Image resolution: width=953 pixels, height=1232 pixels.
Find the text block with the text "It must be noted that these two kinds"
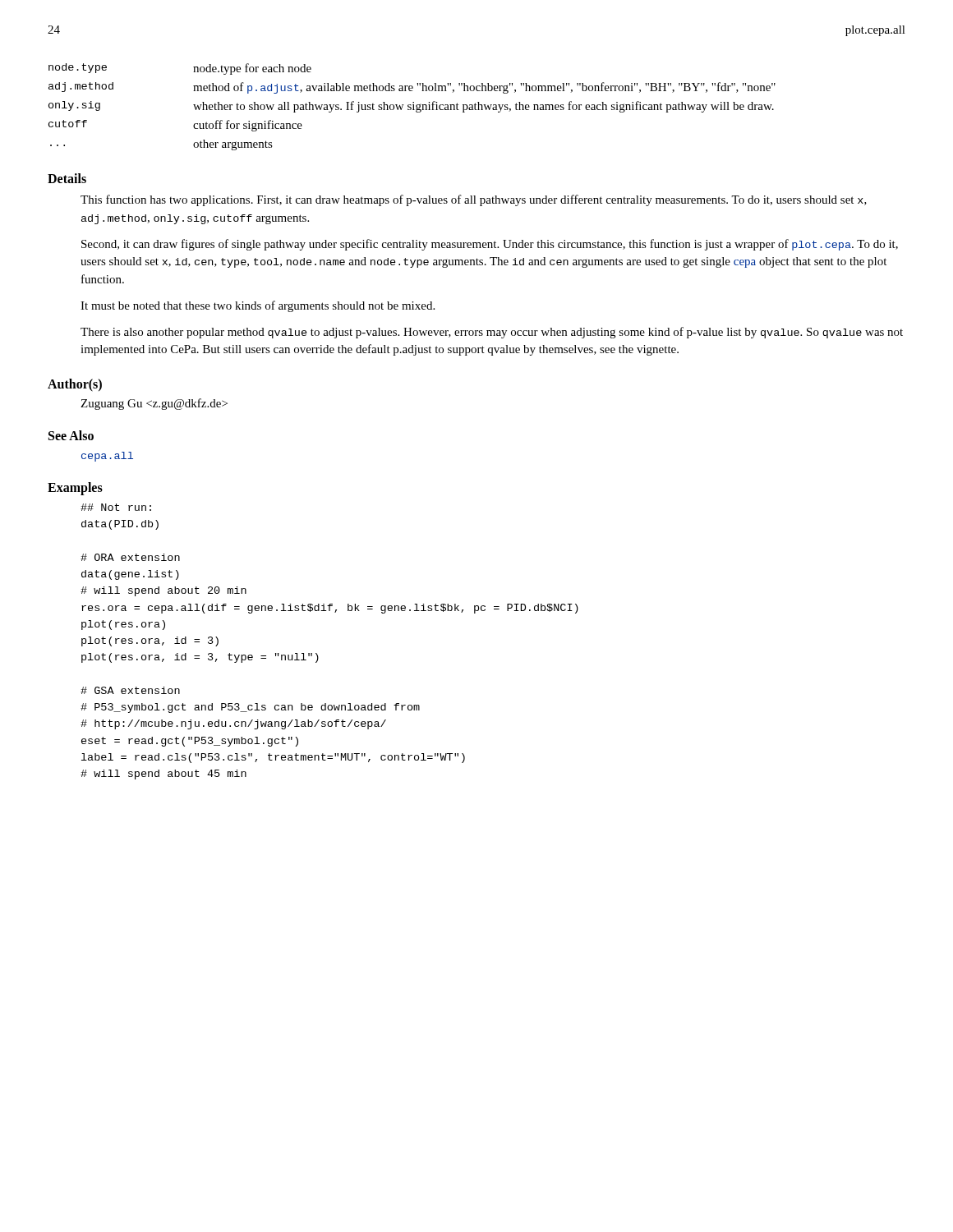point(258,305)
